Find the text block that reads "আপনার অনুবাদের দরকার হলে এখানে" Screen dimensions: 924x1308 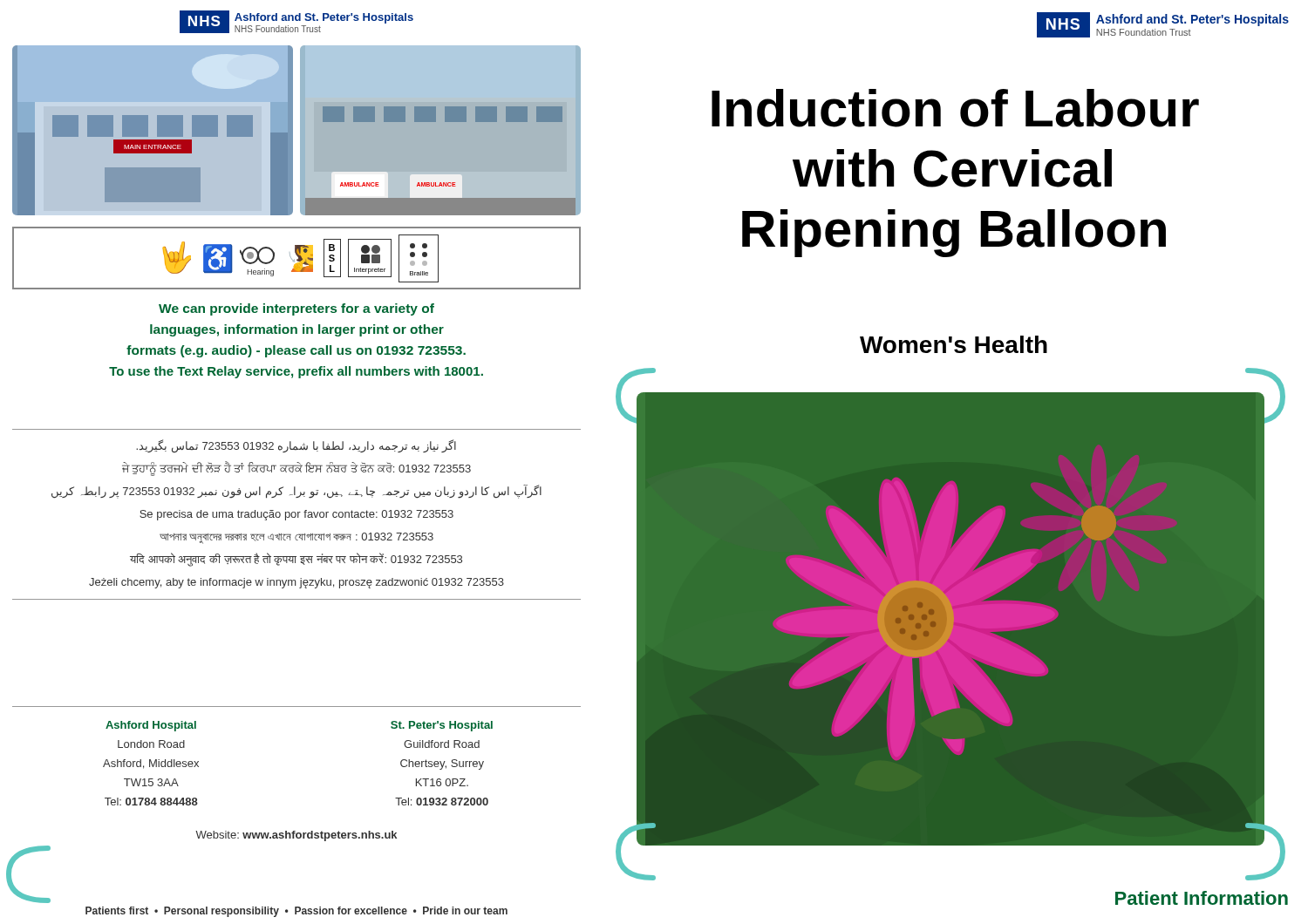[x=297, y=537]
